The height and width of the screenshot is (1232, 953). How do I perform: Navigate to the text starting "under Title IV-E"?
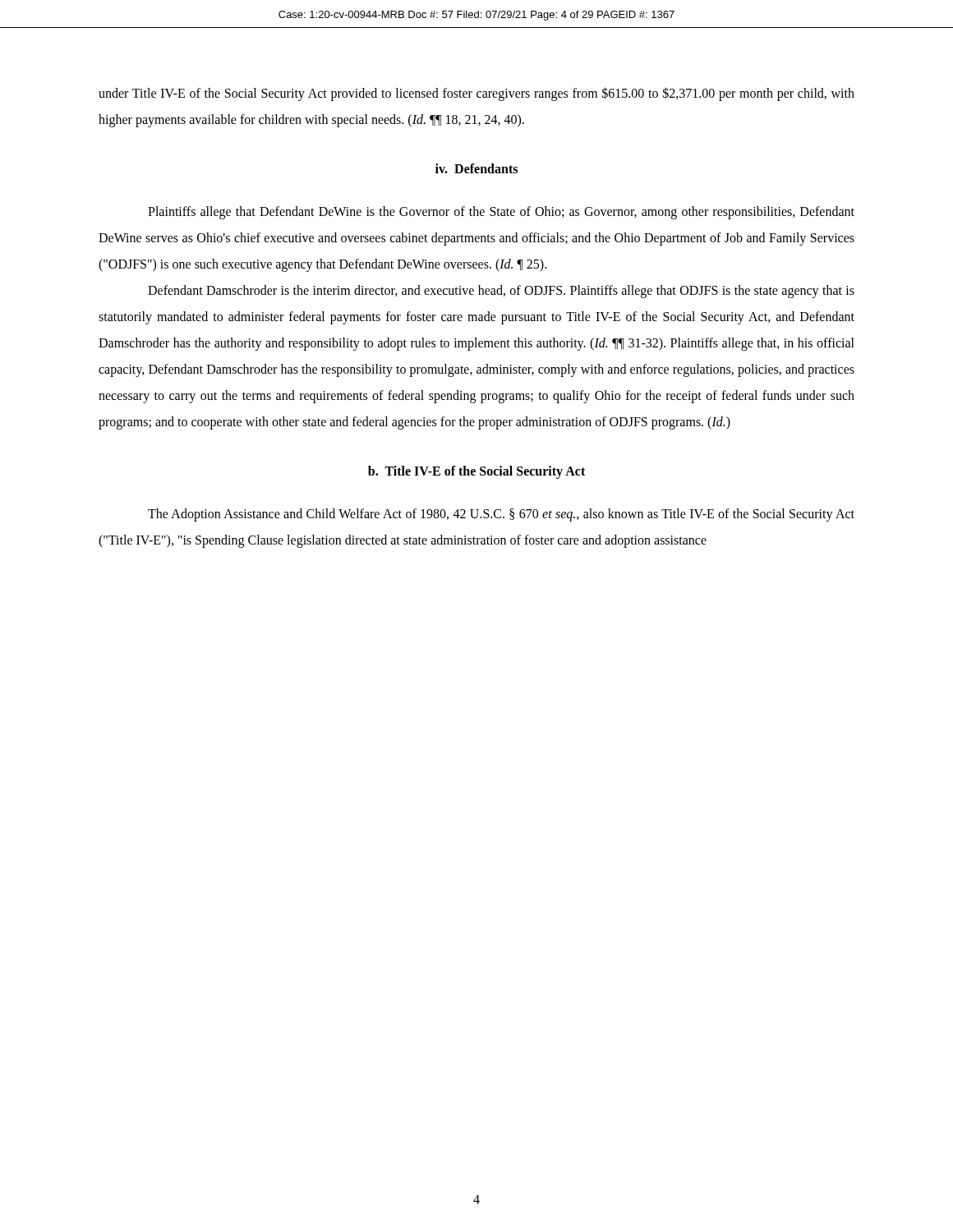[x=476, y=106]
